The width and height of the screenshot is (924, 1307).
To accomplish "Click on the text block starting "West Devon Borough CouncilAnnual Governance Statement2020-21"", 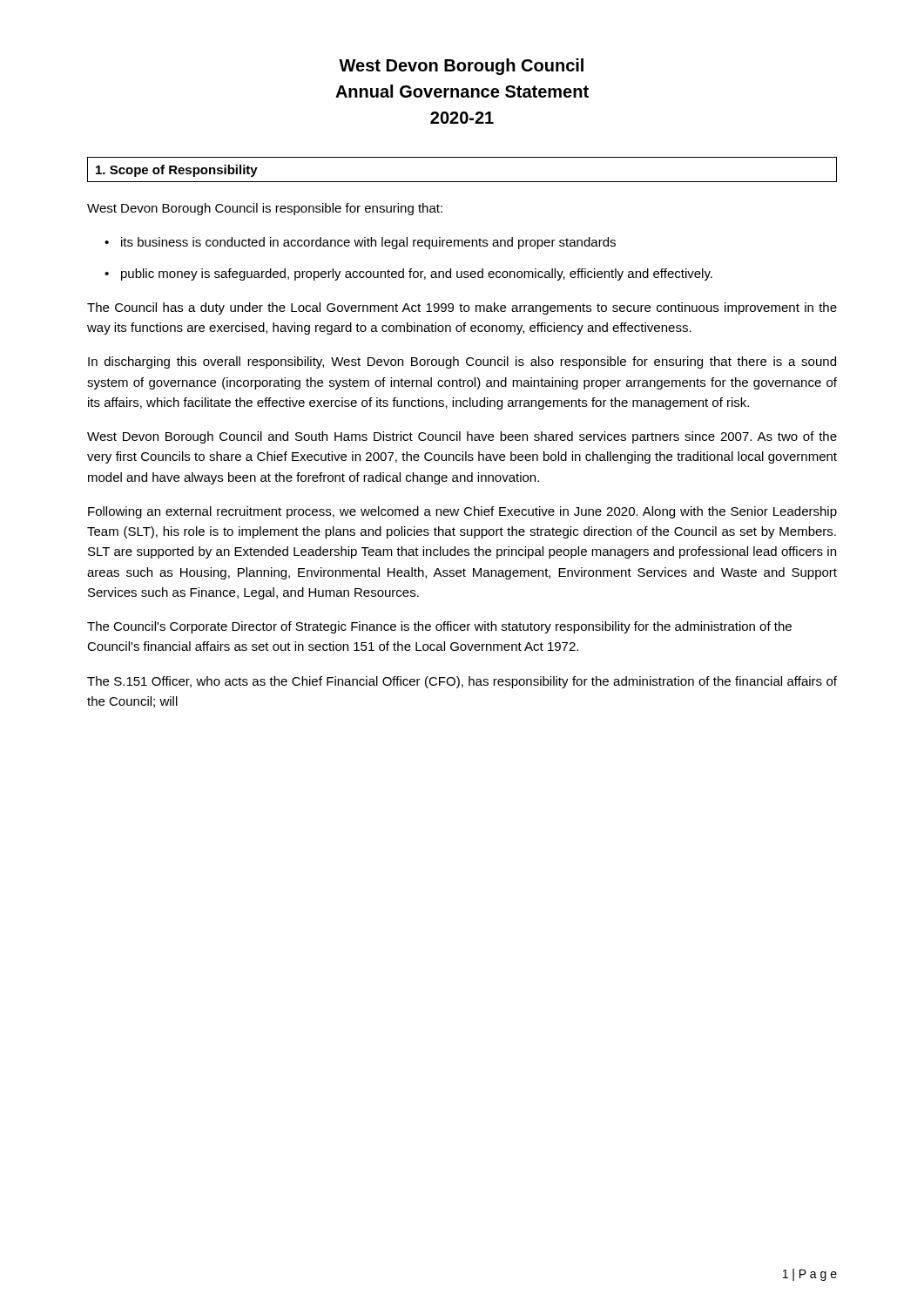I will coord(462,91).
